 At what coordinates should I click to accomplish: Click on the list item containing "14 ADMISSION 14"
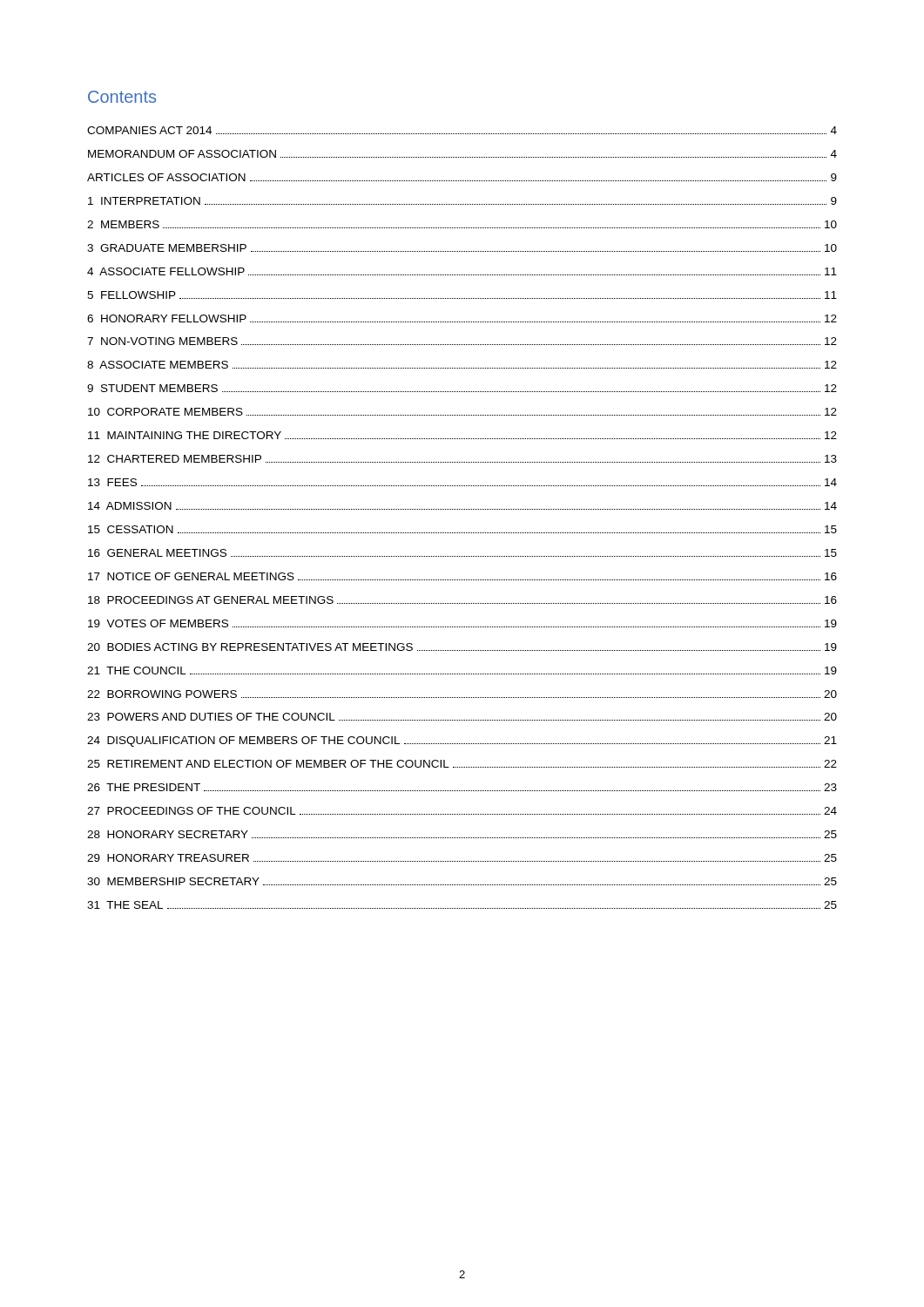click(x=462, y=507)
